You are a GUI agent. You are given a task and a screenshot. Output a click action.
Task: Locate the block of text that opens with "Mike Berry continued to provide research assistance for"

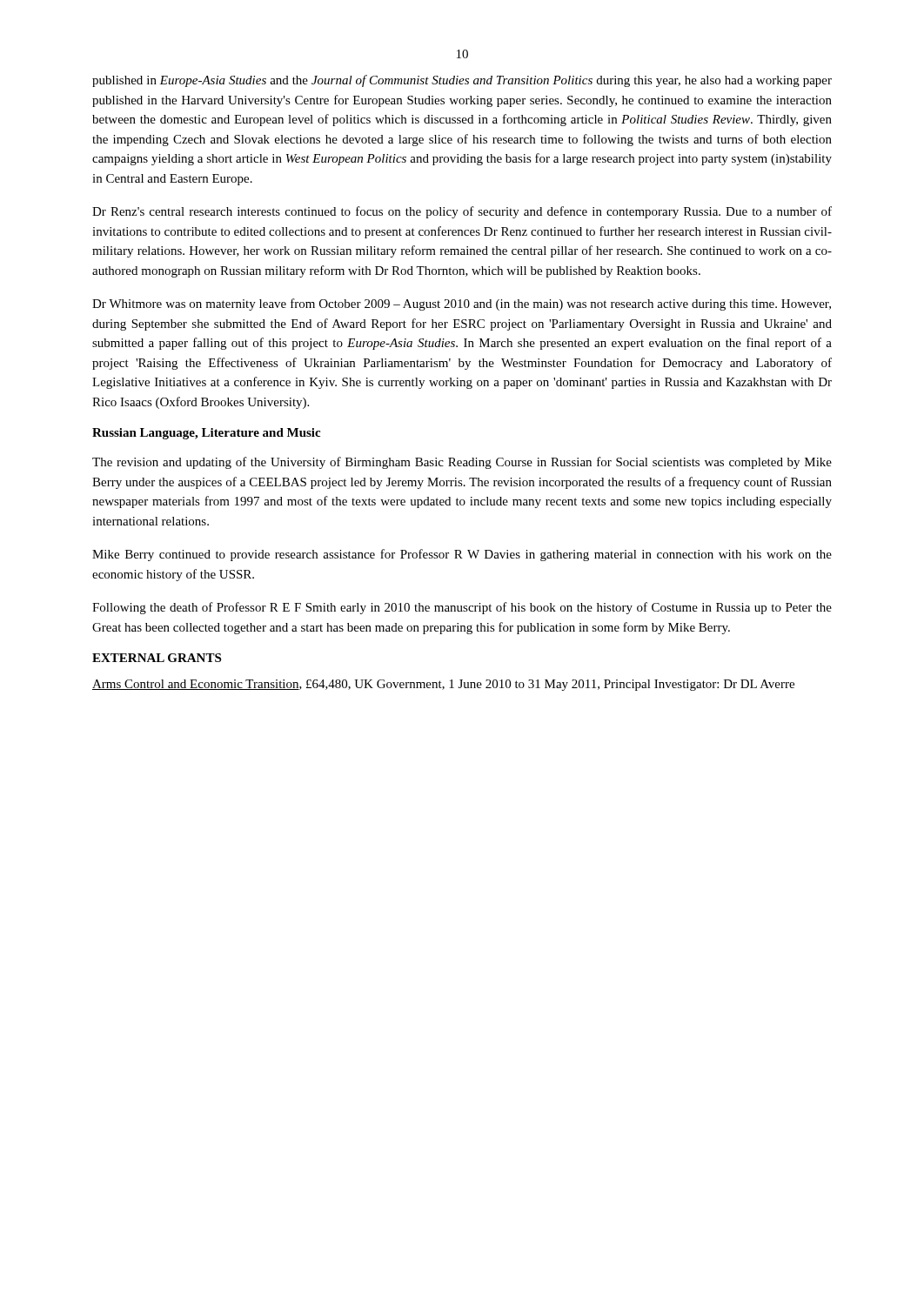(462, 564)
